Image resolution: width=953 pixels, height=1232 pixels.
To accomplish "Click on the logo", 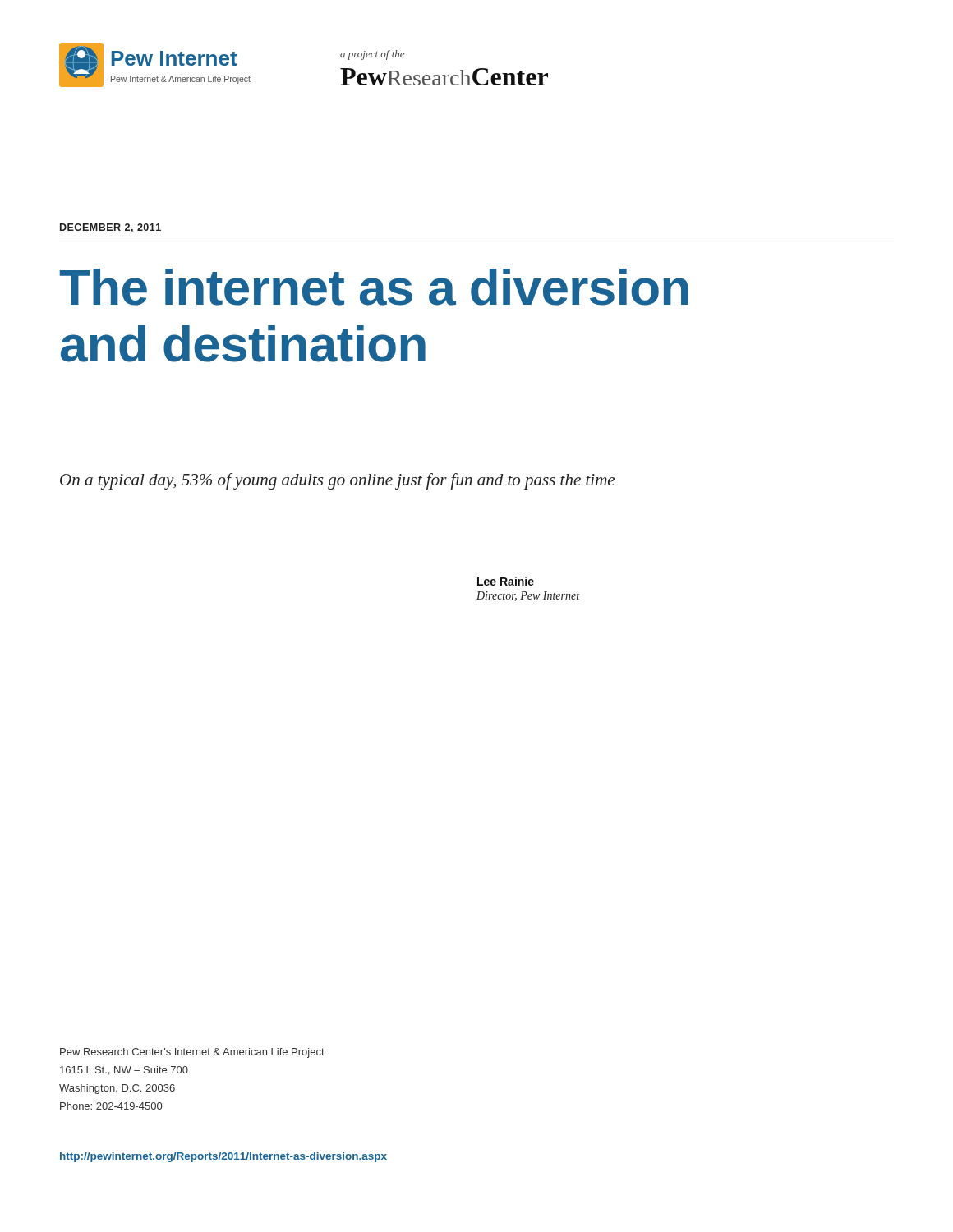I will tap(335, 69).
